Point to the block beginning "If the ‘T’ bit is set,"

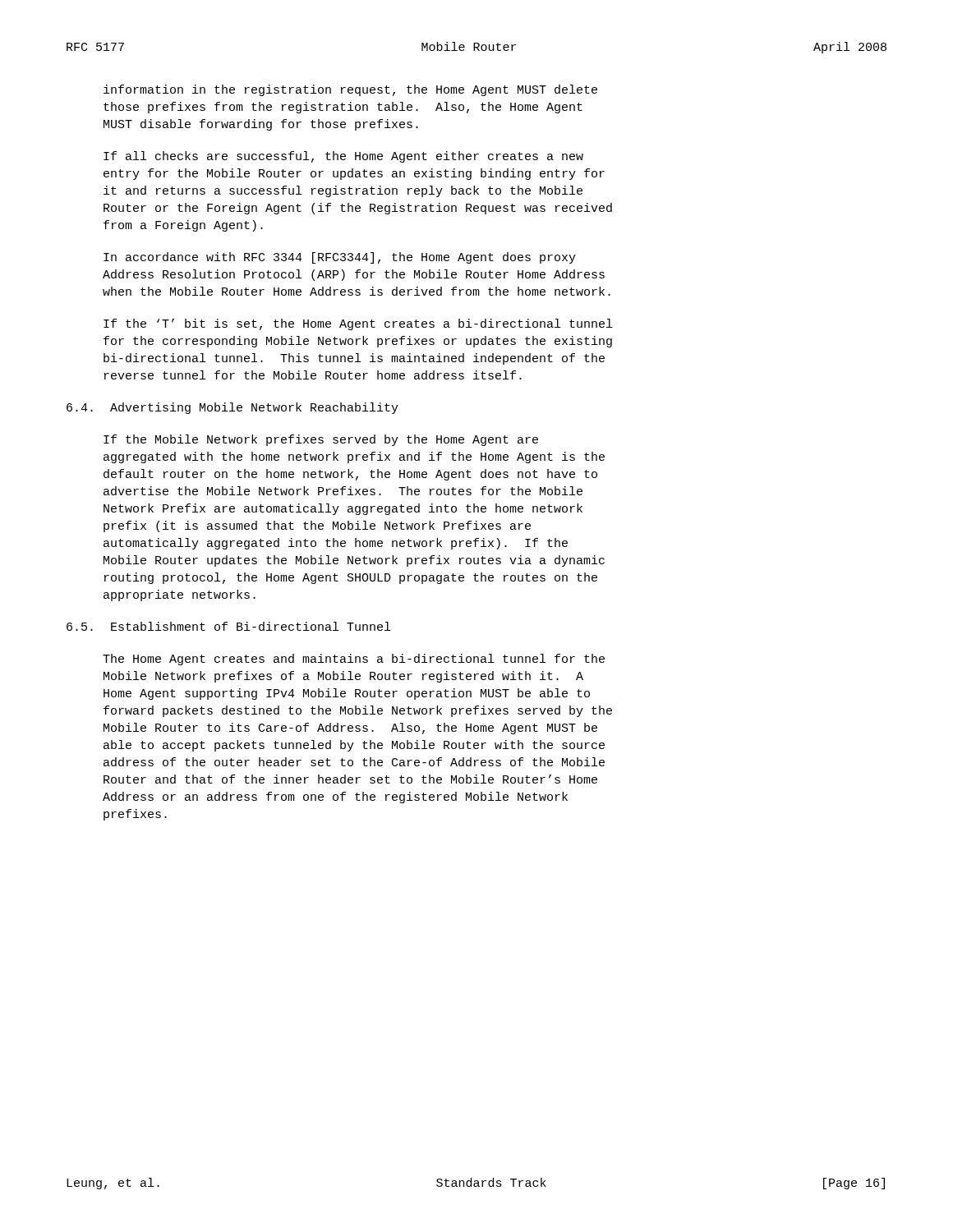(x=358, y=351)
